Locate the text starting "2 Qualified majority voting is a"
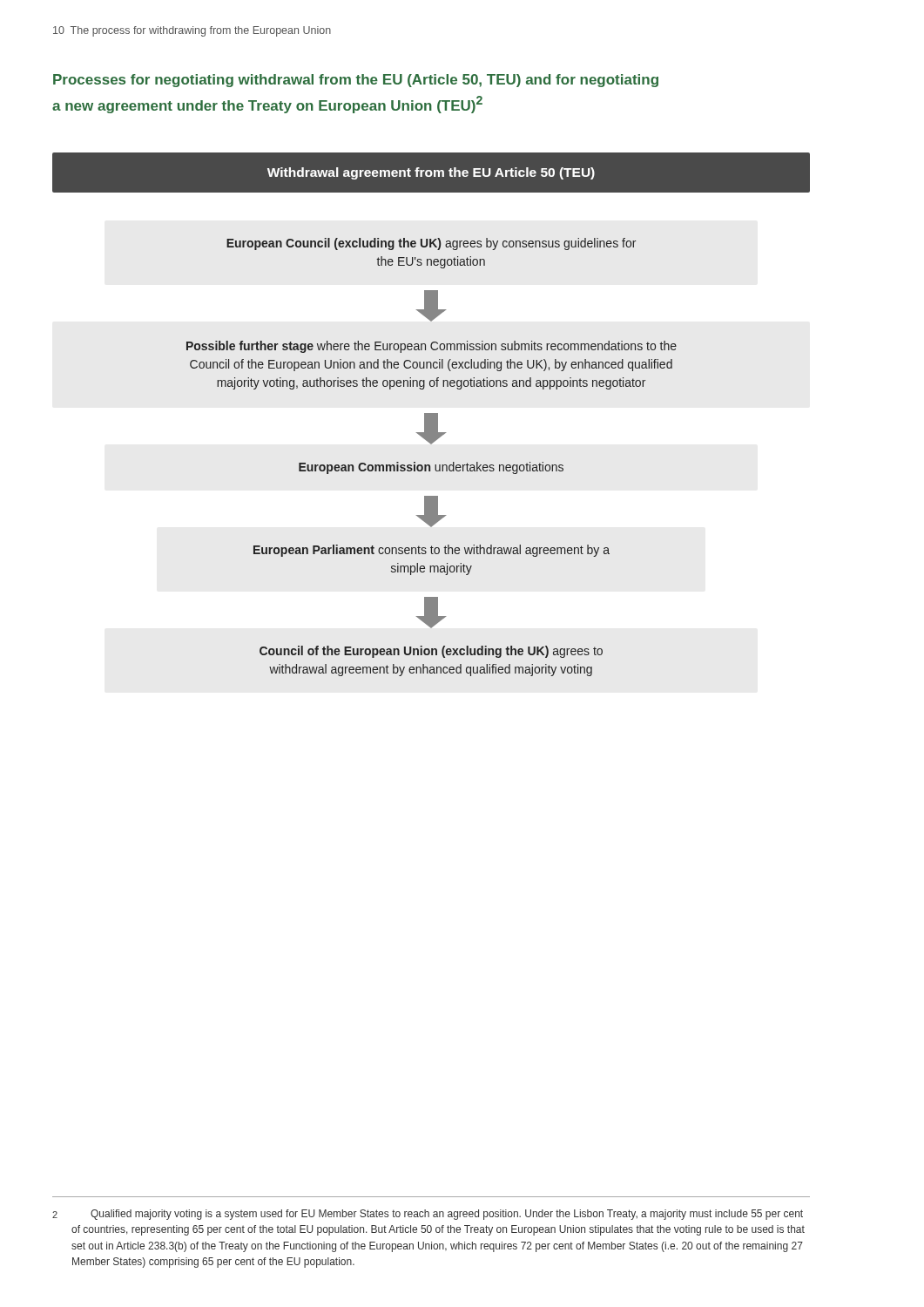The height and width of the screenshot is (1307, 924). point(431,1238)
